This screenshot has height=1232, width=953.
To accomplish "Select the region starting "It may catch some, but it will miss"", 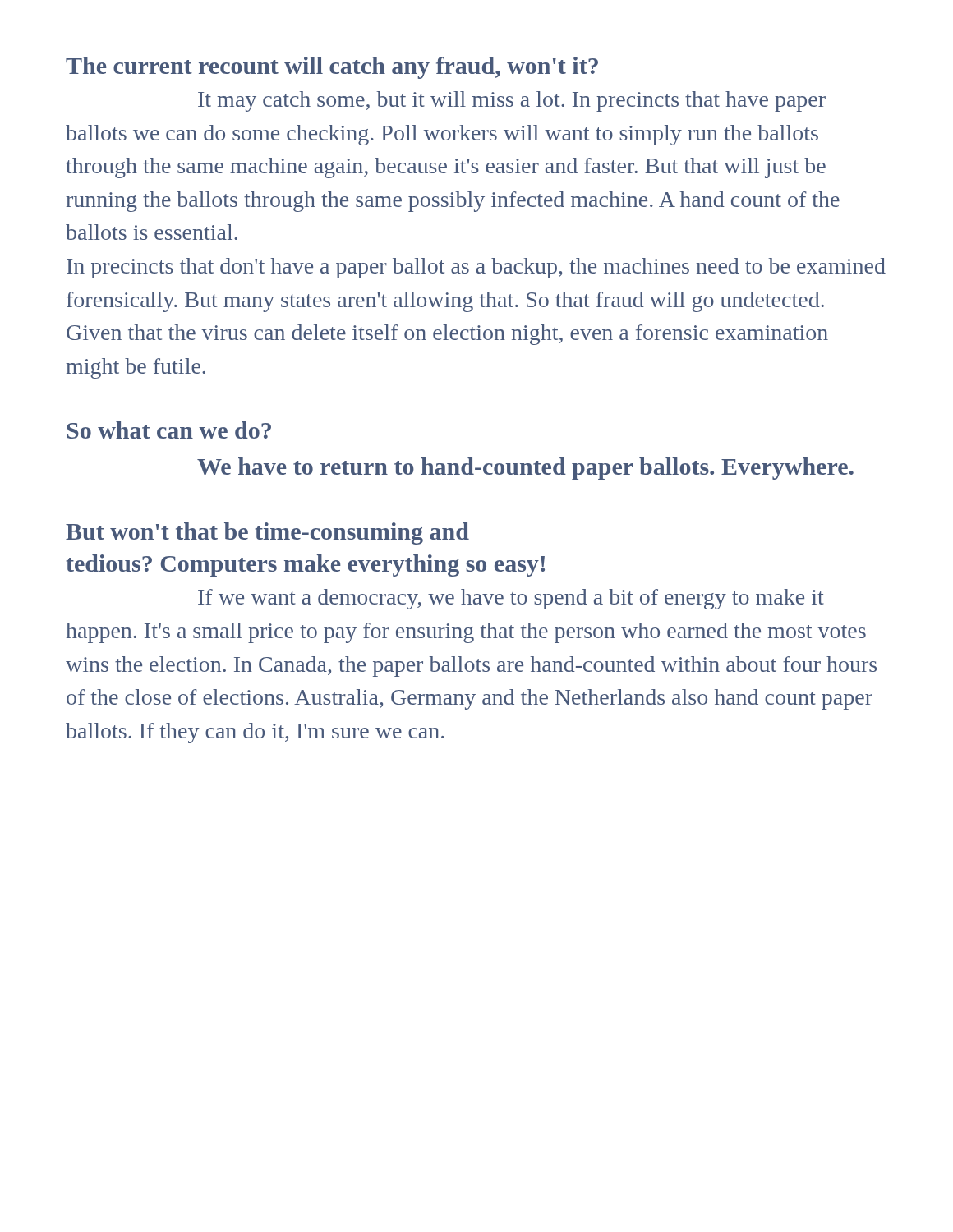I will tap(512, 101).
